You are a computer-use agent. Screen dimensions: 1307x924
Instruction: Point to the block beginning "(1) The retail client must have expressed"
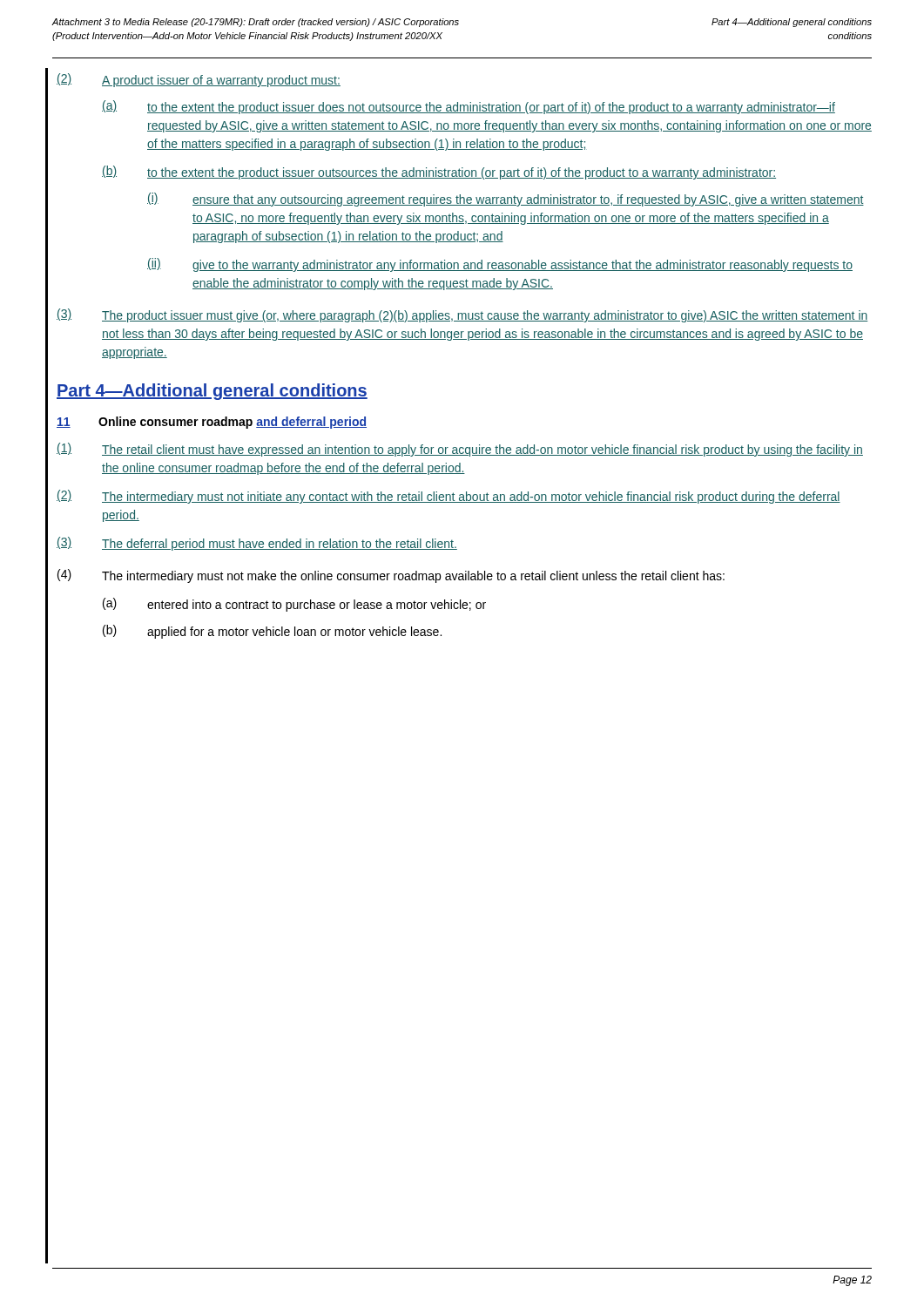464,459
